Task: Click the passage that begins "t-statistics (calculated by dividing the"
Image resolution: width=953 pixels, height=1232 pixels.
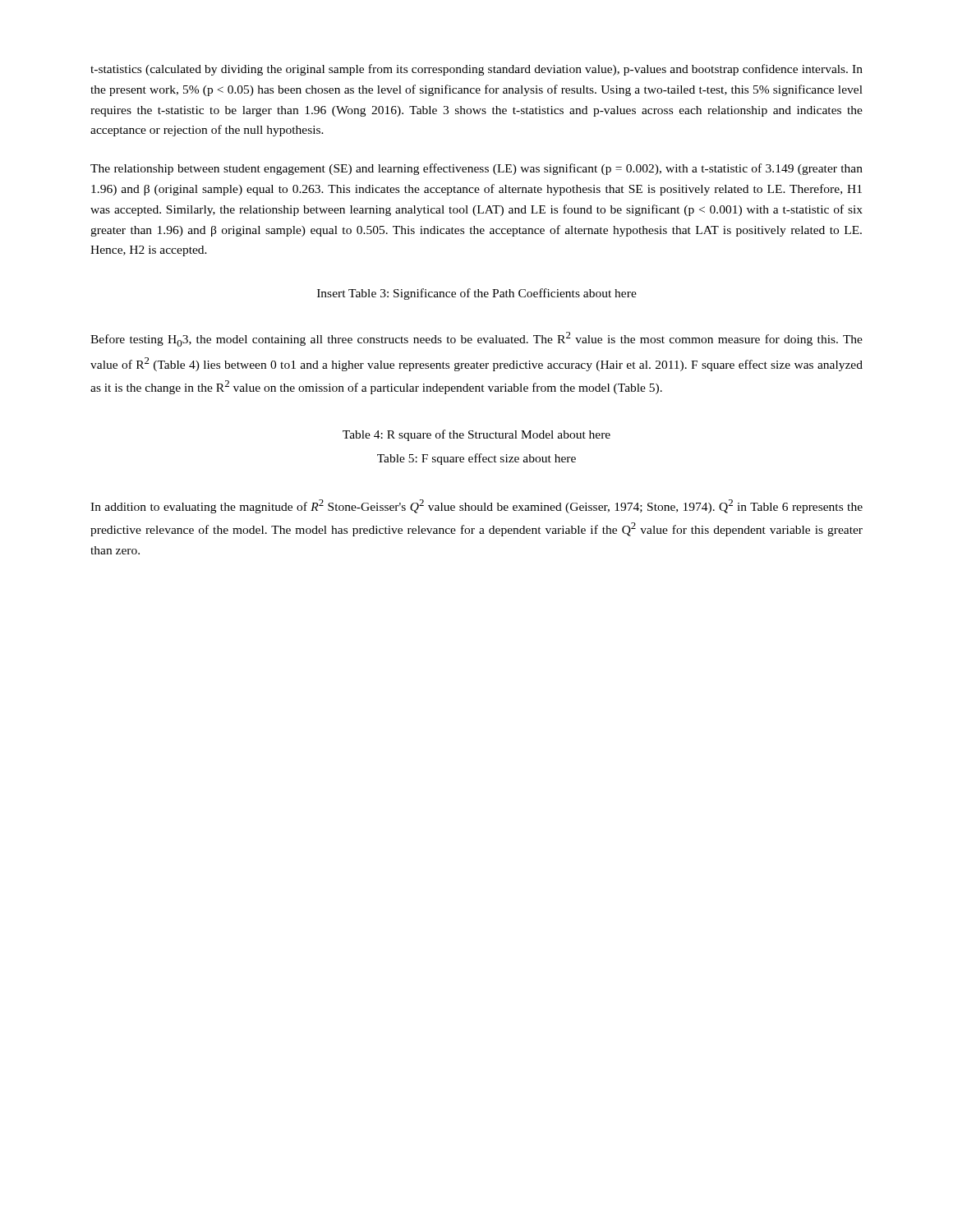Action: [476, 99]
